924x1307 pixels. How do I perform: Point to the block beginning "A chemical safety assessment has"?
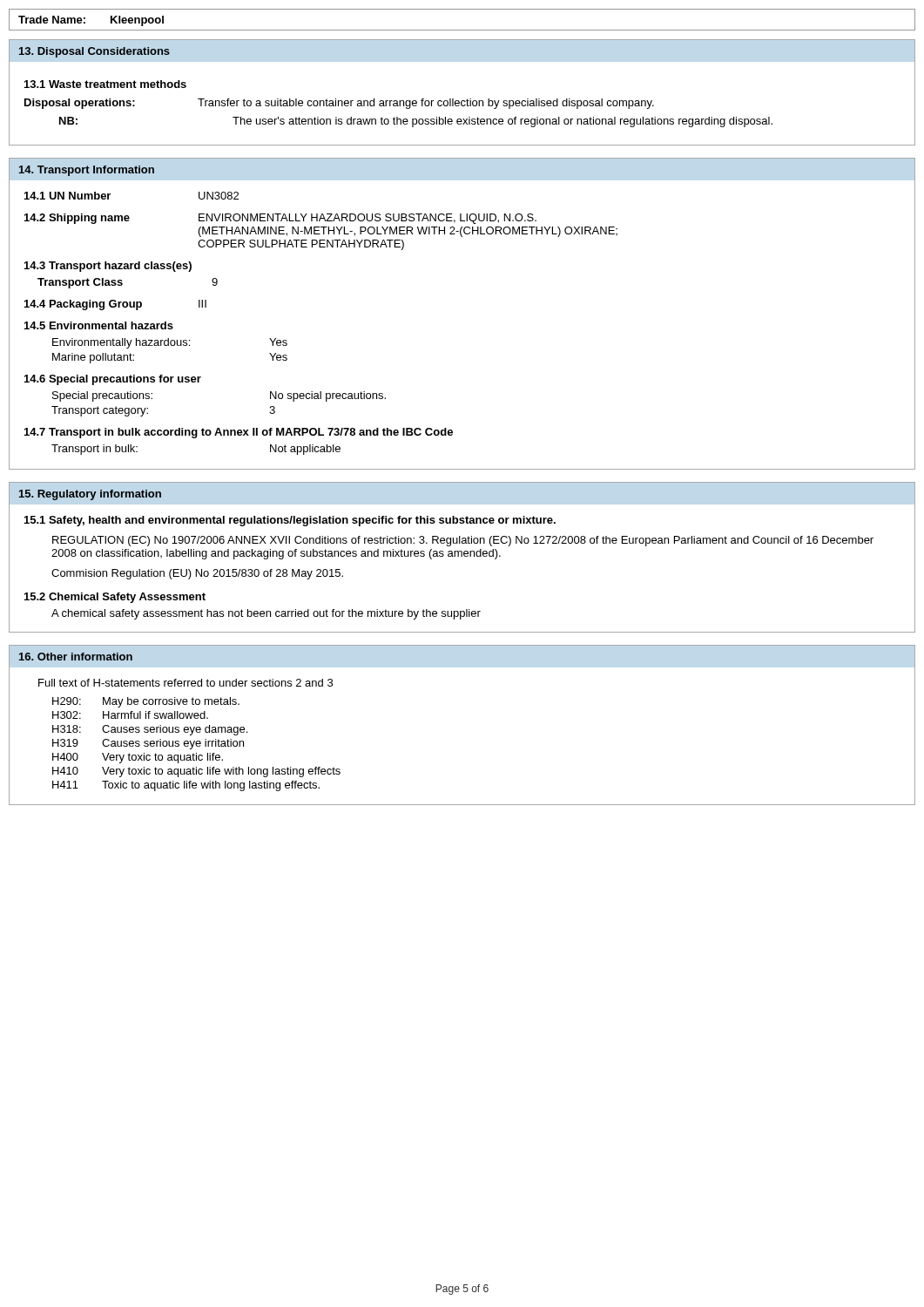point(266,613)
